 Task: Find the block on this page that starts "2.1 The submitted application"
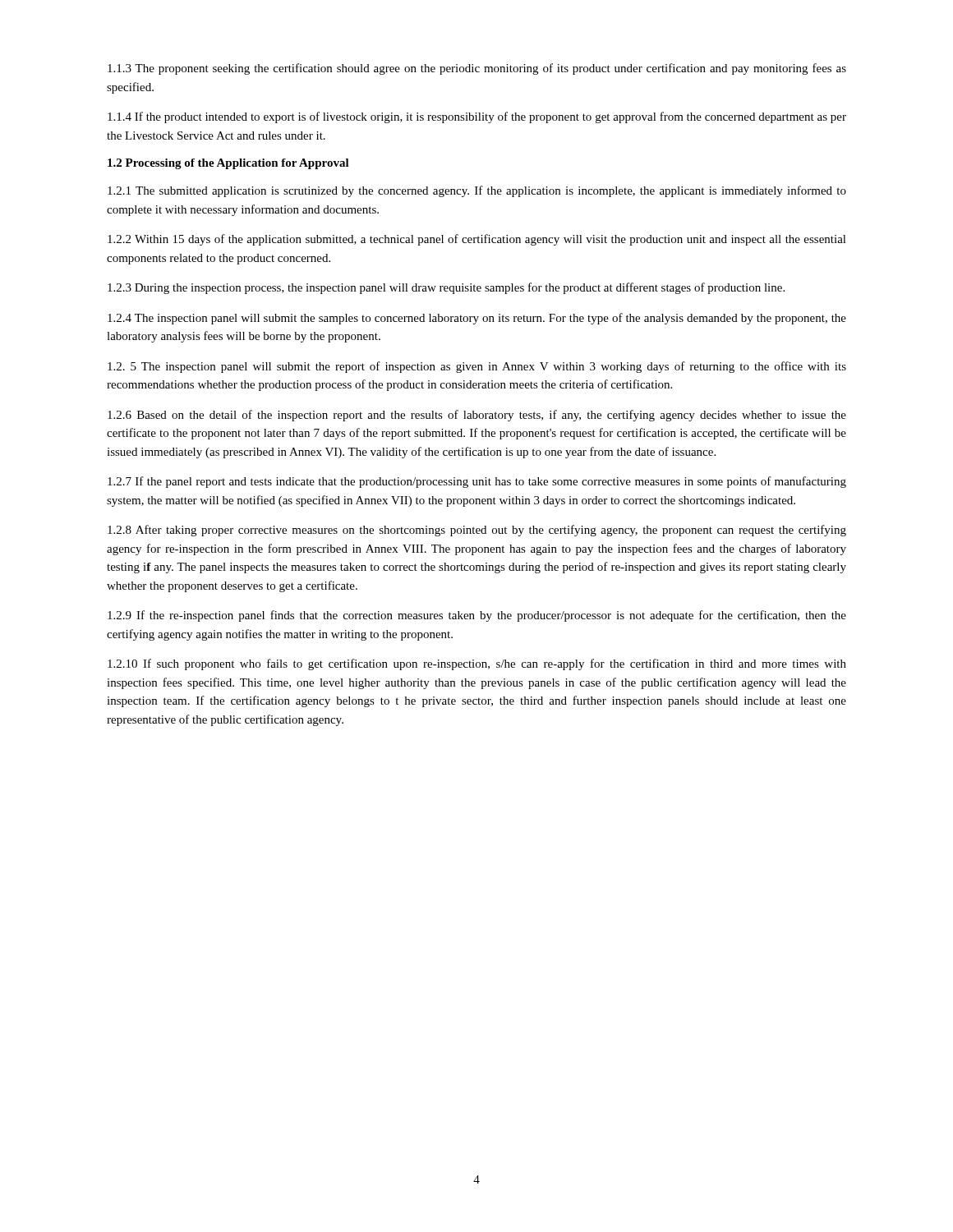pos(476,200)
